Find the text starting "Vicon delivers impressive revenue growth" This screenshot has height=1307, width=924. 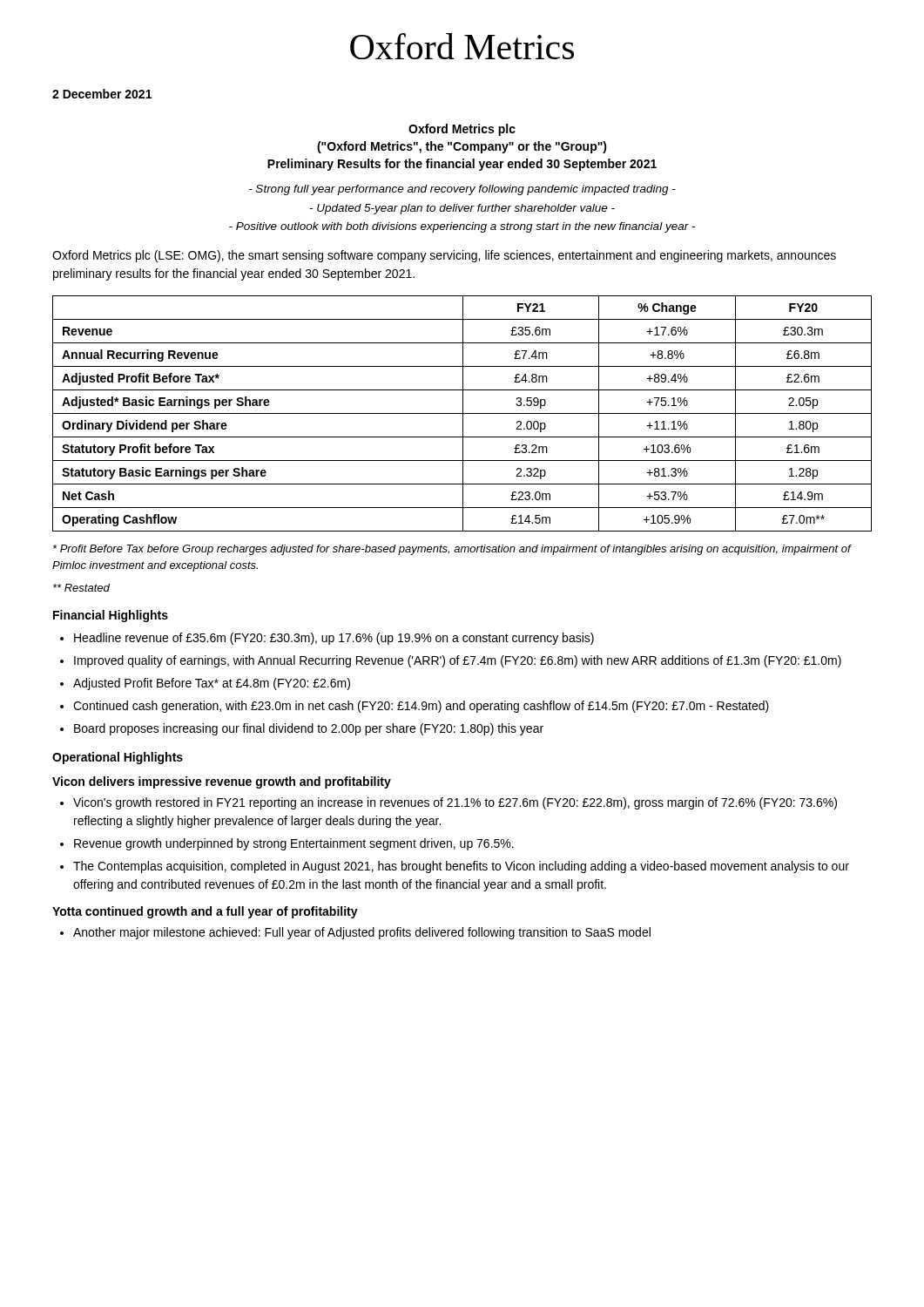tap(222, 782)
